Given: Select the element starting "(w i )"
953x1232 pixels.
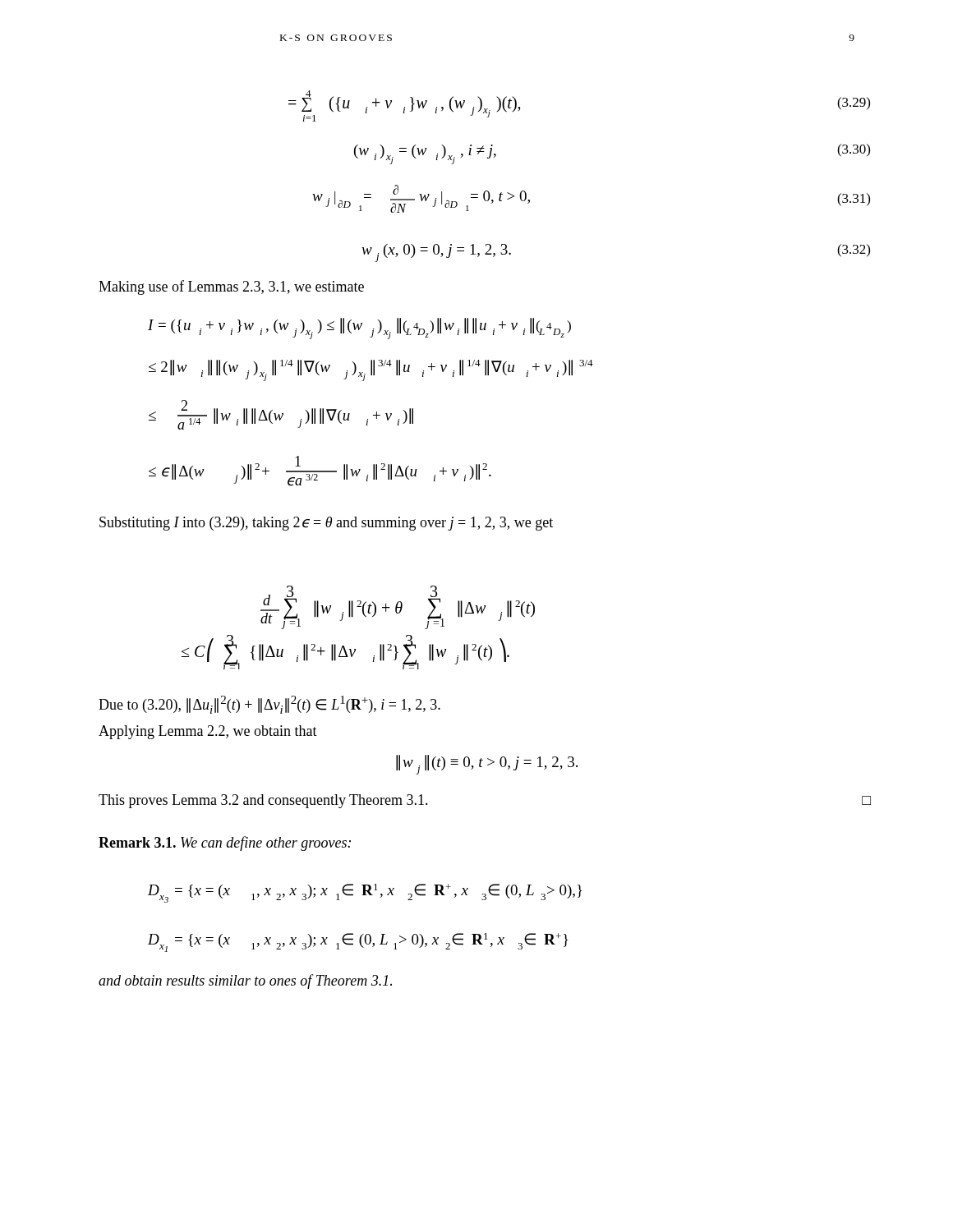Looking at the screenshot, I should (x=485, y=150).
